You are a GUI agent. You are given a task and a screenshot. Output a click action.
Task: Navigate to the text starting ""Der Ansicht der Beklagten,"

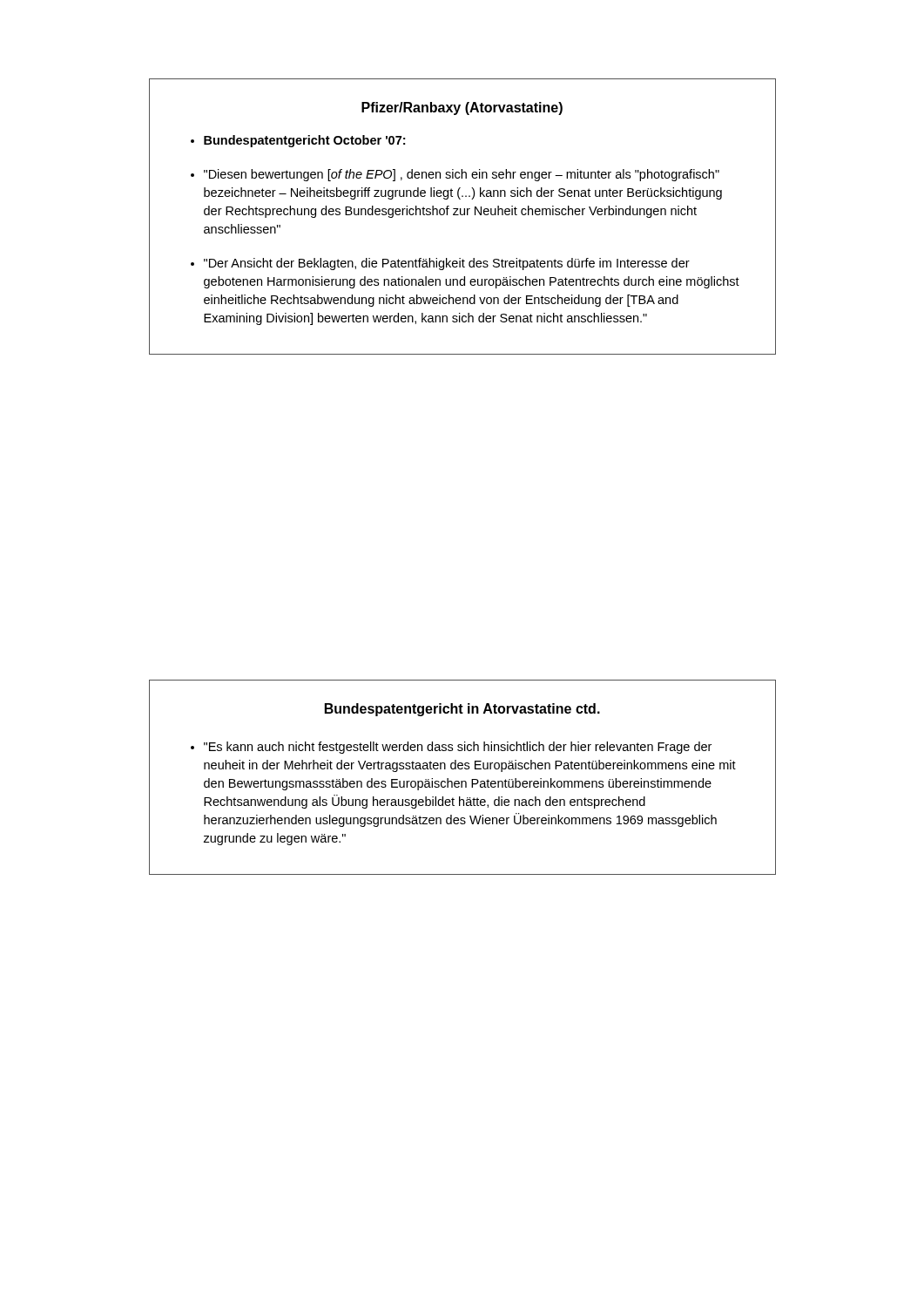471,291
